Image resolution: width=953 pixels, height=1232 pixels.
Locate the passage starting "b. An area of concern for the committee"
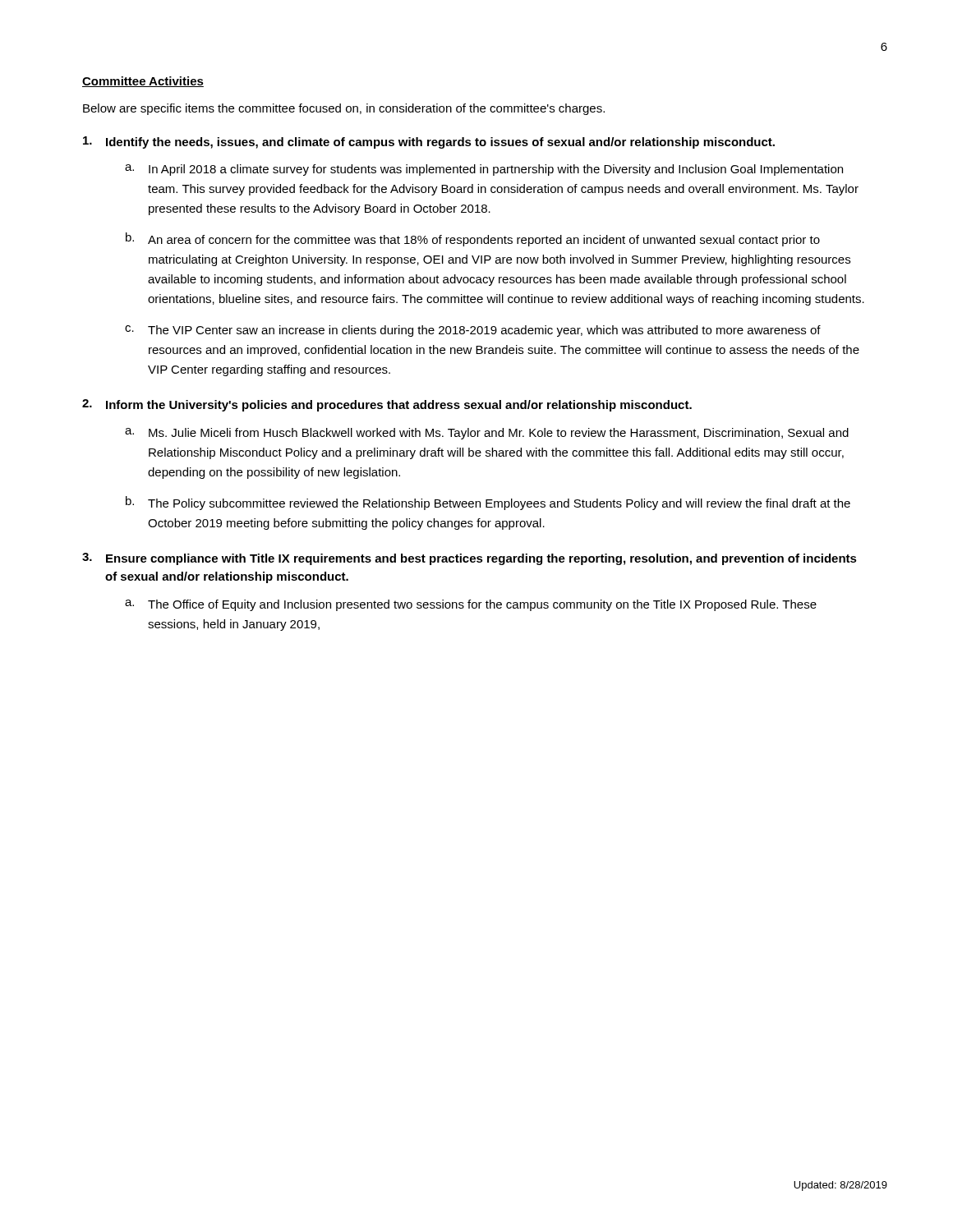[498, 269]
